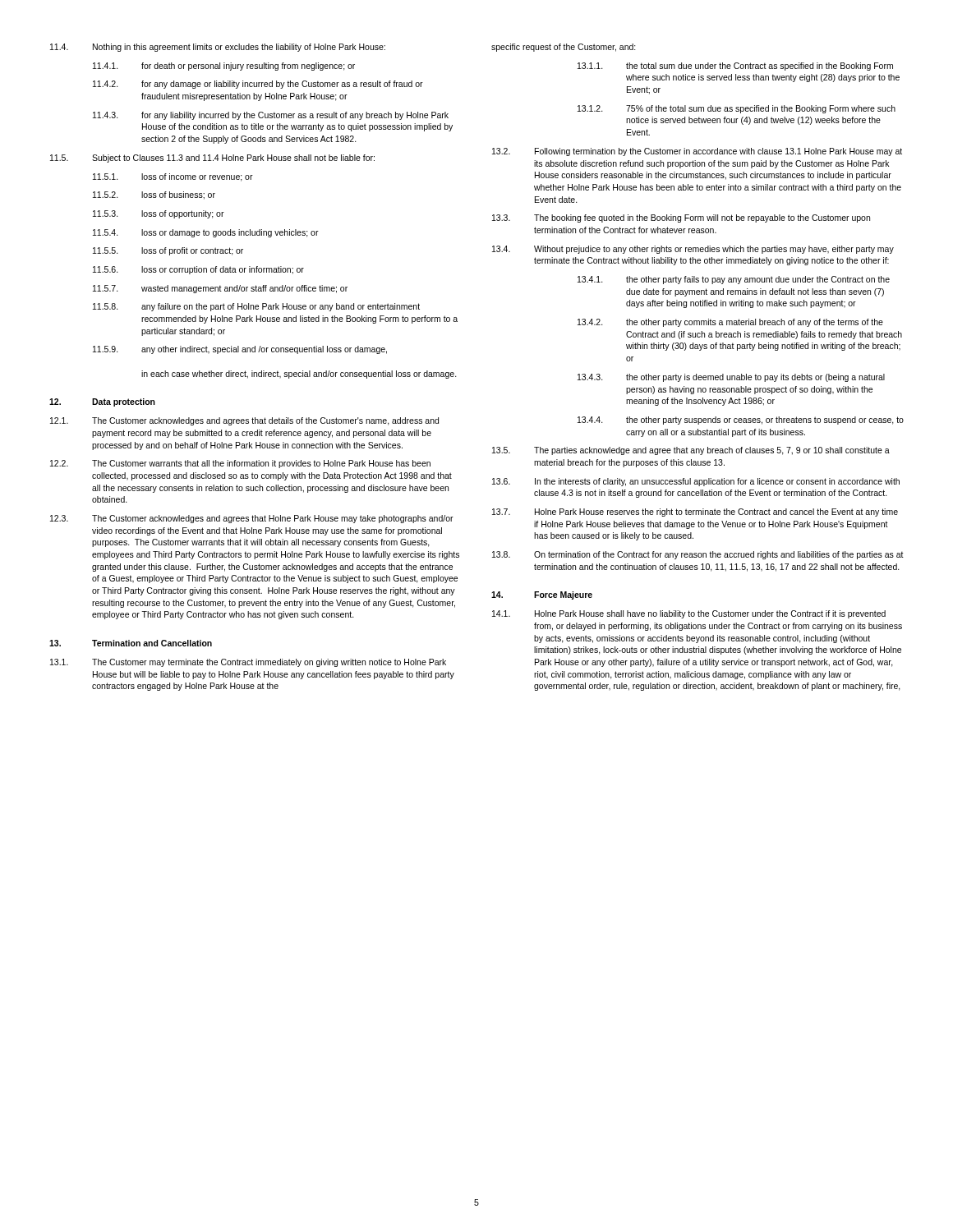
Task: Click on the list item containing "11.5. Subject to Clauses 11.3 and"
Action: [255, 158]
